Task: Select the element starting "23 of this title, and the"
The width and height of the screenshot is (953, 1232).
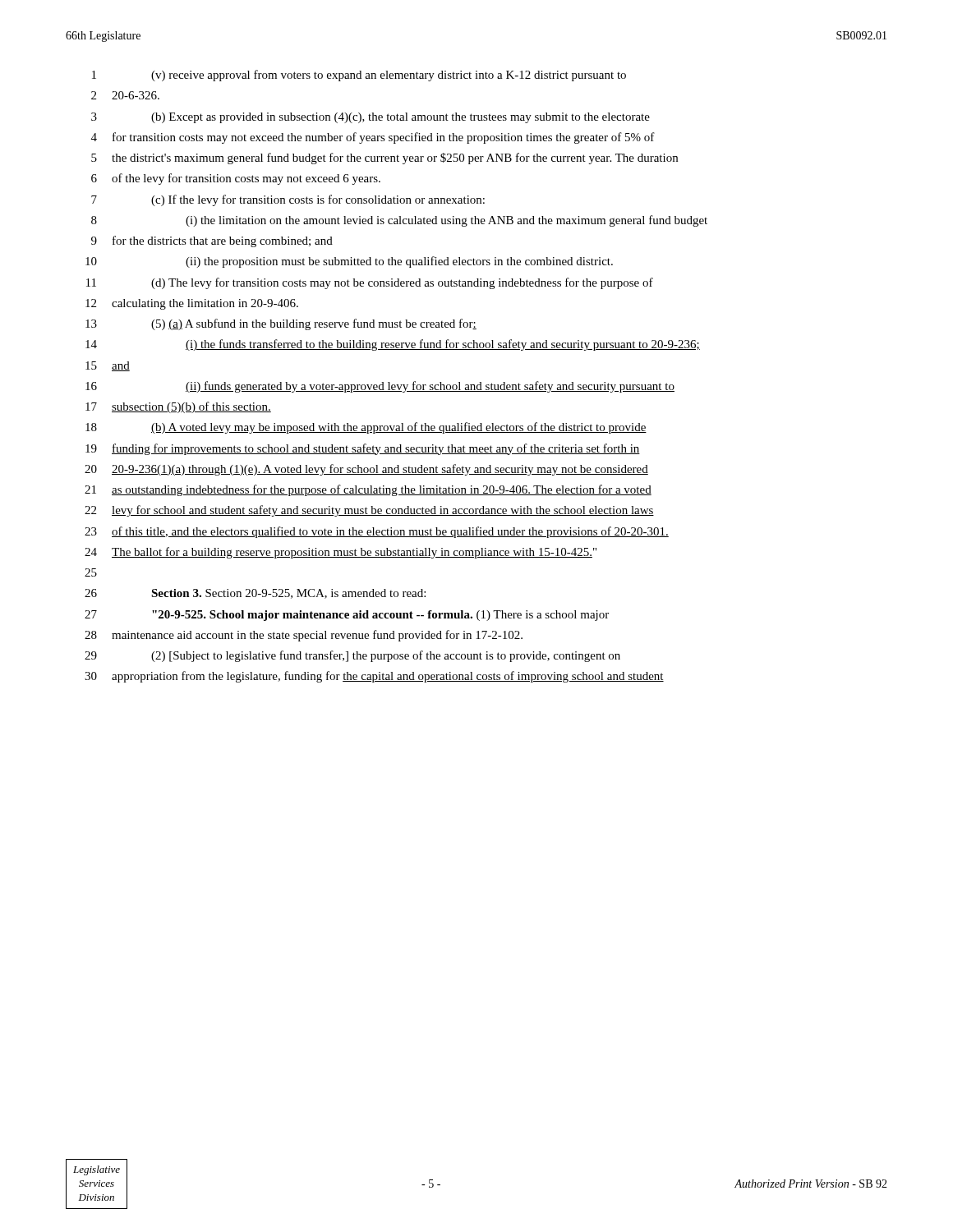Action: tap(476, 532)
